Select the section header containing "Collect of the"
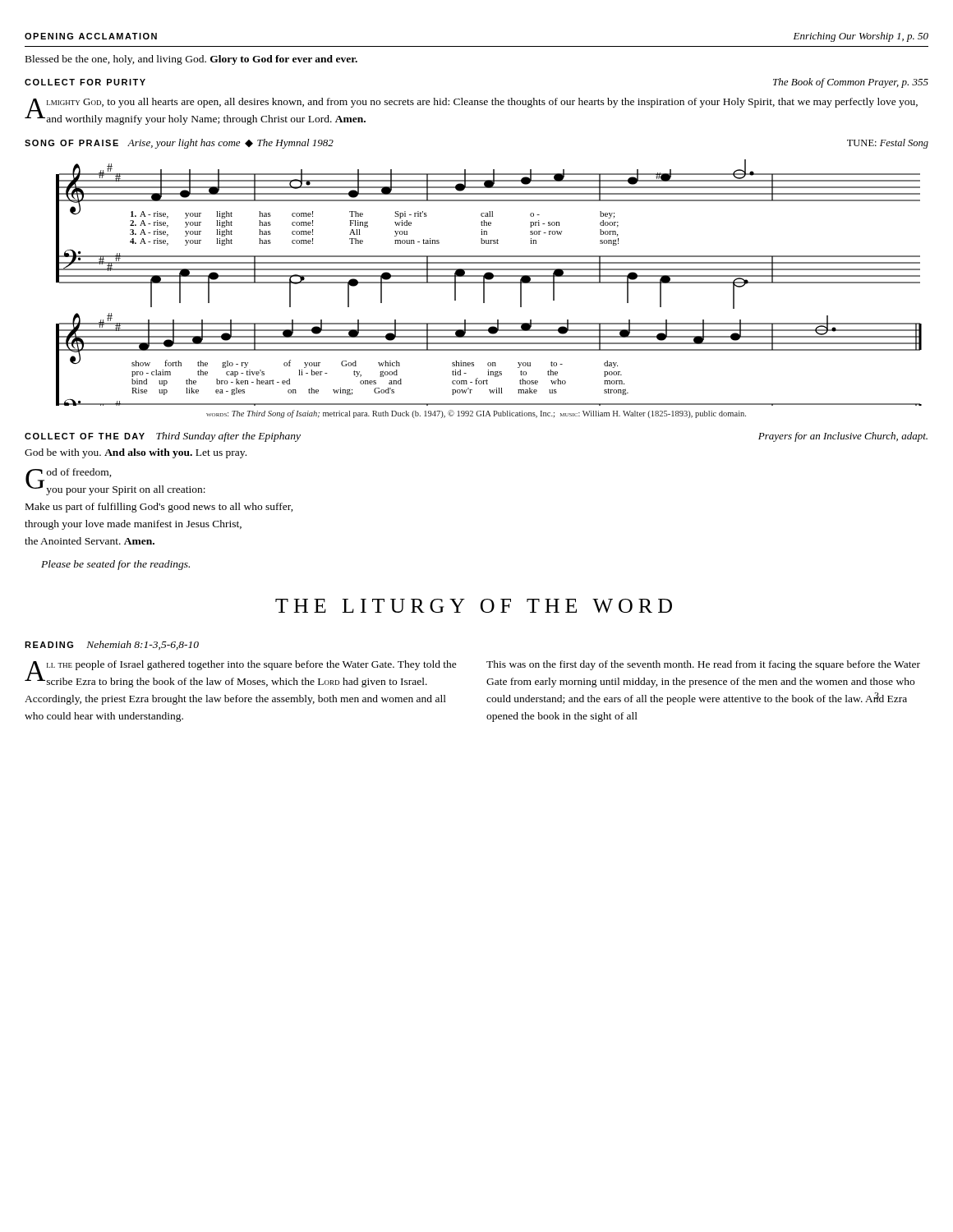 [x=85, y=436]
